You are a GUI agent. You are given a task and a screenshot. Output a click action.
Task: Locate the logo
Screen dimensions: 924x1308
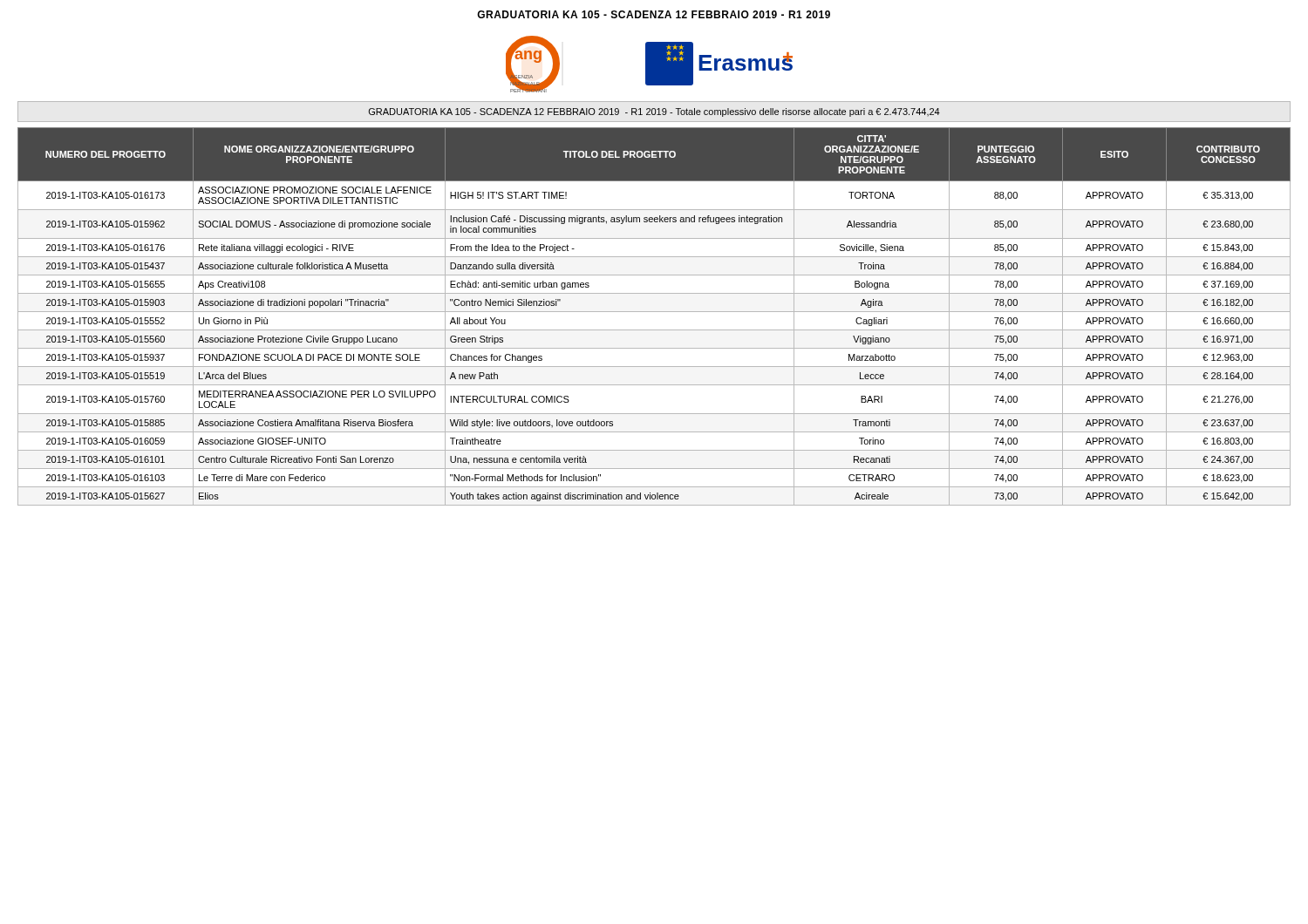(x=654, y=64)
